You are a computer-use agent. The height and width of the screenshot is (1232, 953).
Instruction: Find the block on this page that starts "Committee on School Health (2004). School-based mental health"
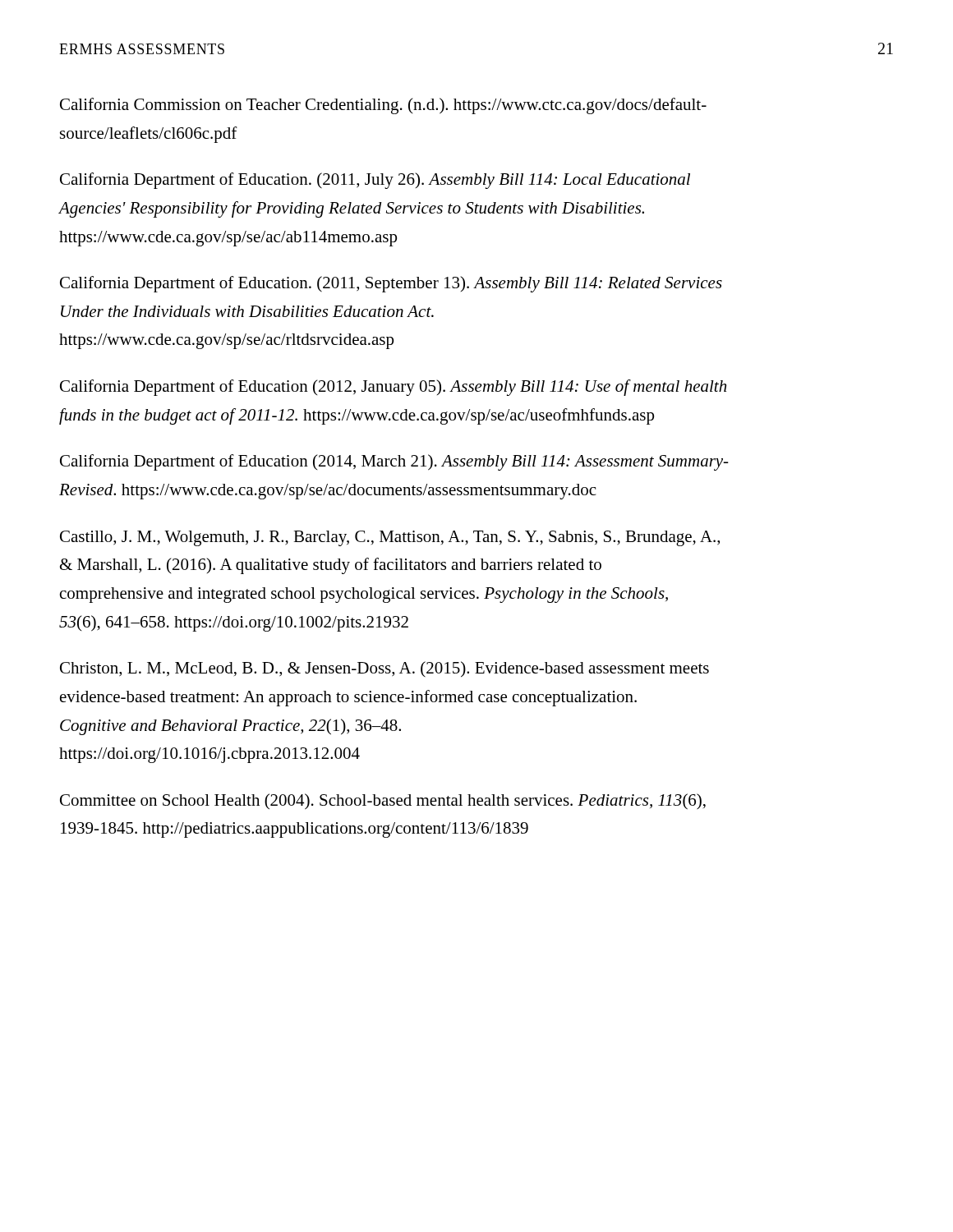point(476,814)
